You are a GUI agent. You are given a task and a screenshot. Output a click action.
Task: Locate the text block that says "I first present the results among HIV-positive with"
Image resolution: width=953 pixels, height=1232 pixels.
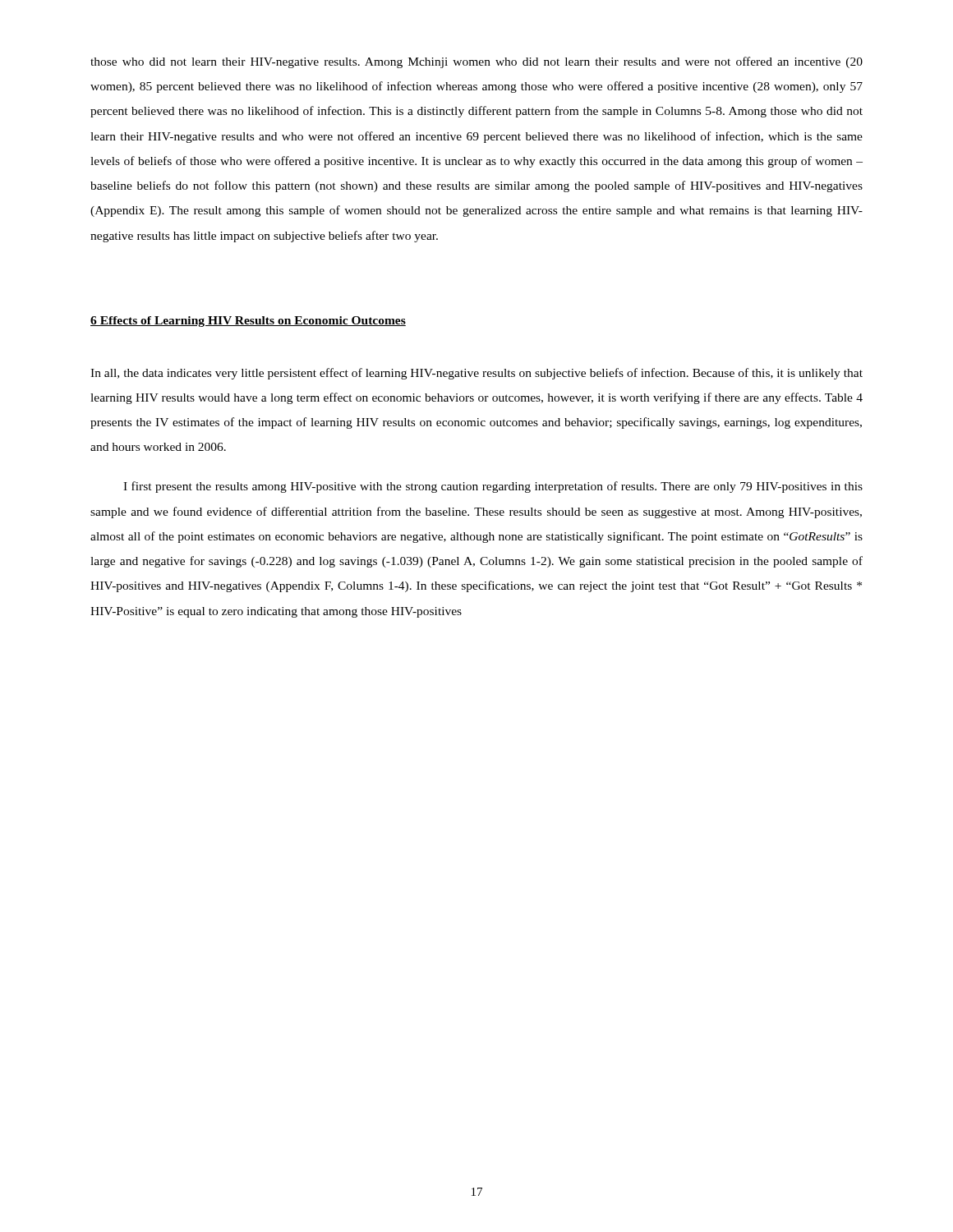tap(476, 548)
